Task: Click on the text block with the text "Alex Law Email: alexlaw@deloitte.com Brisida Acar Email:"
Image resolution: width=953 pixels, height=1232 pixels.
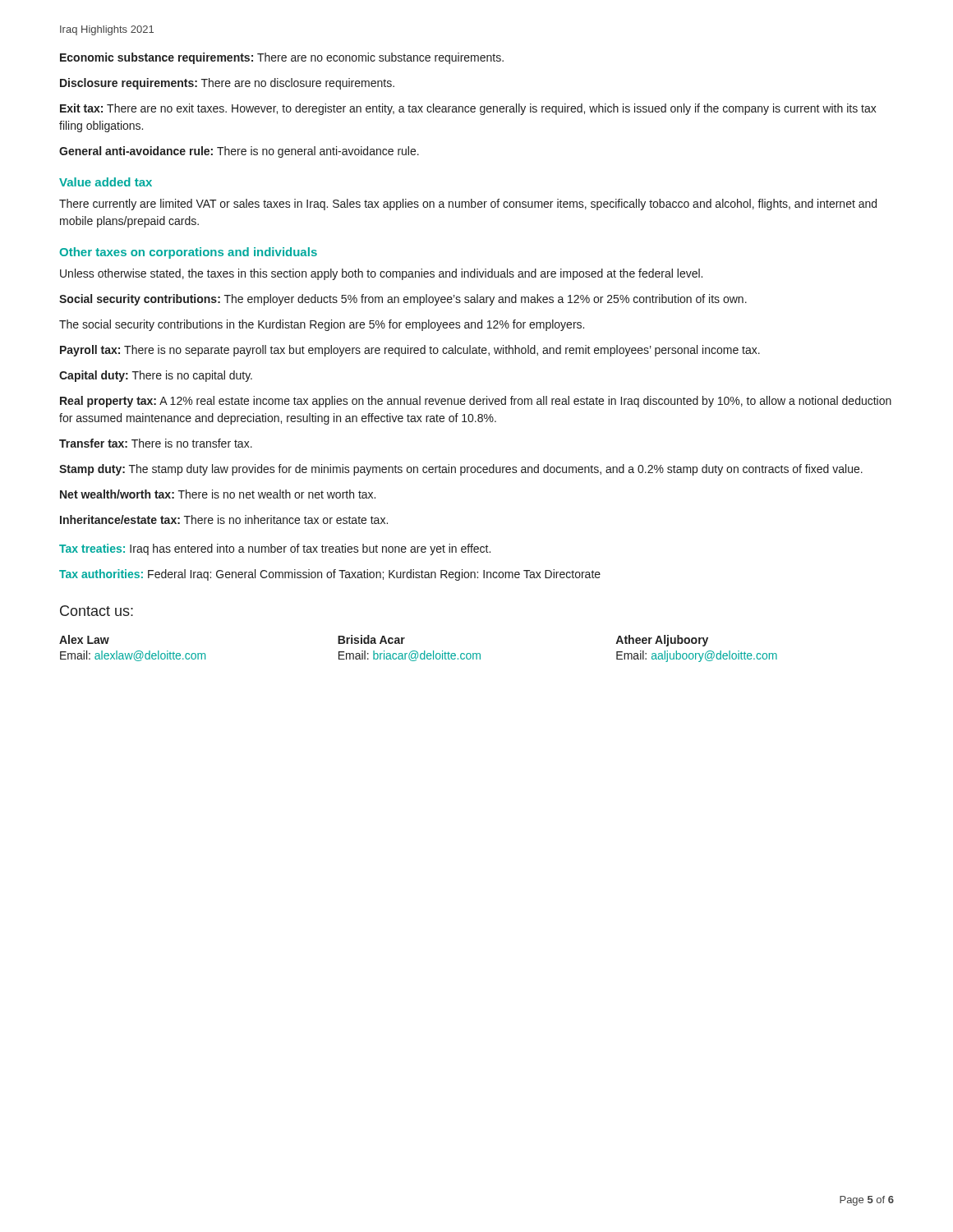Action: pyautogui.click(x=476, y=648)
